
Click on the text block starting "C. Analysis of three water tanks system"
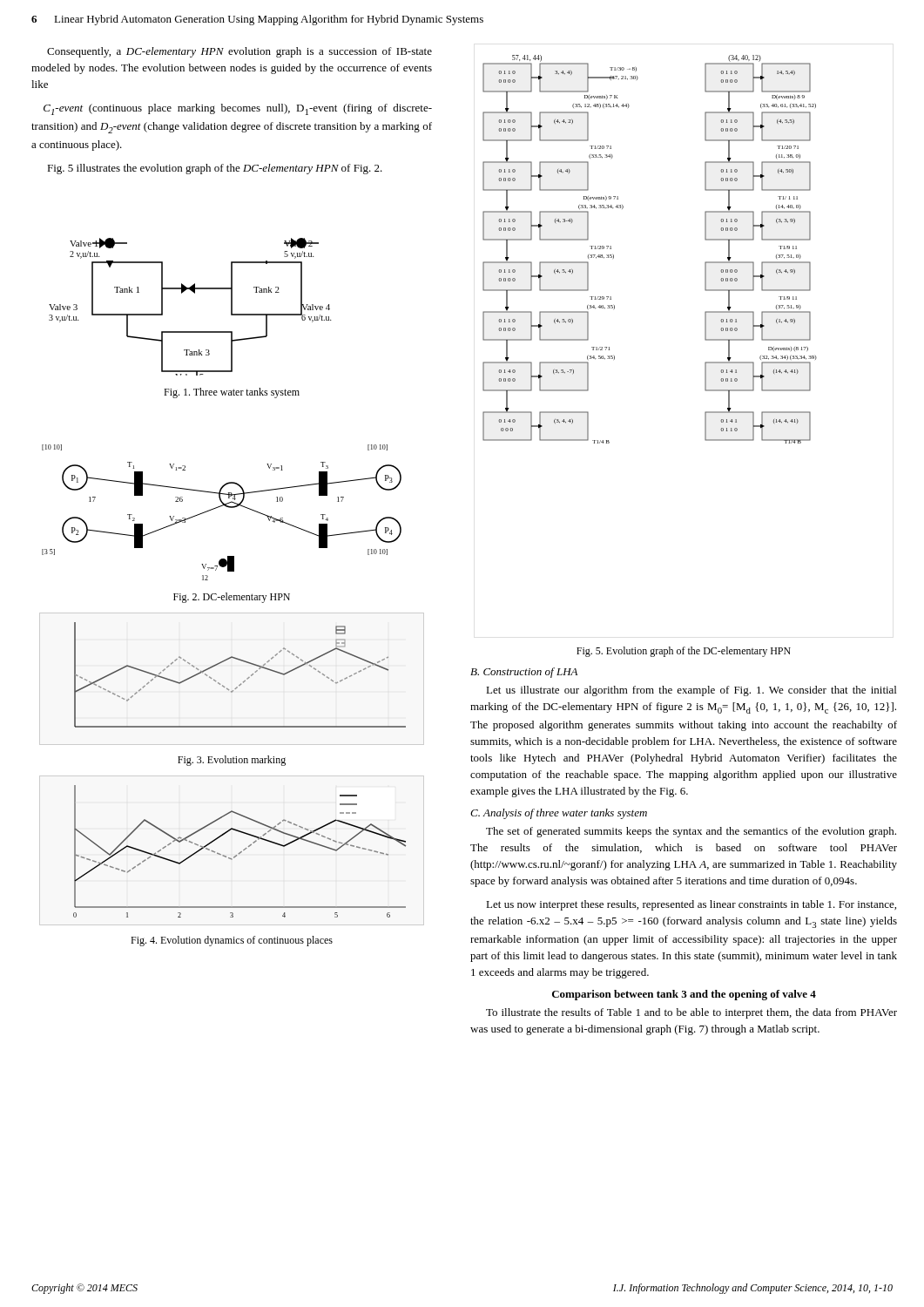click(x=559, y=813)
